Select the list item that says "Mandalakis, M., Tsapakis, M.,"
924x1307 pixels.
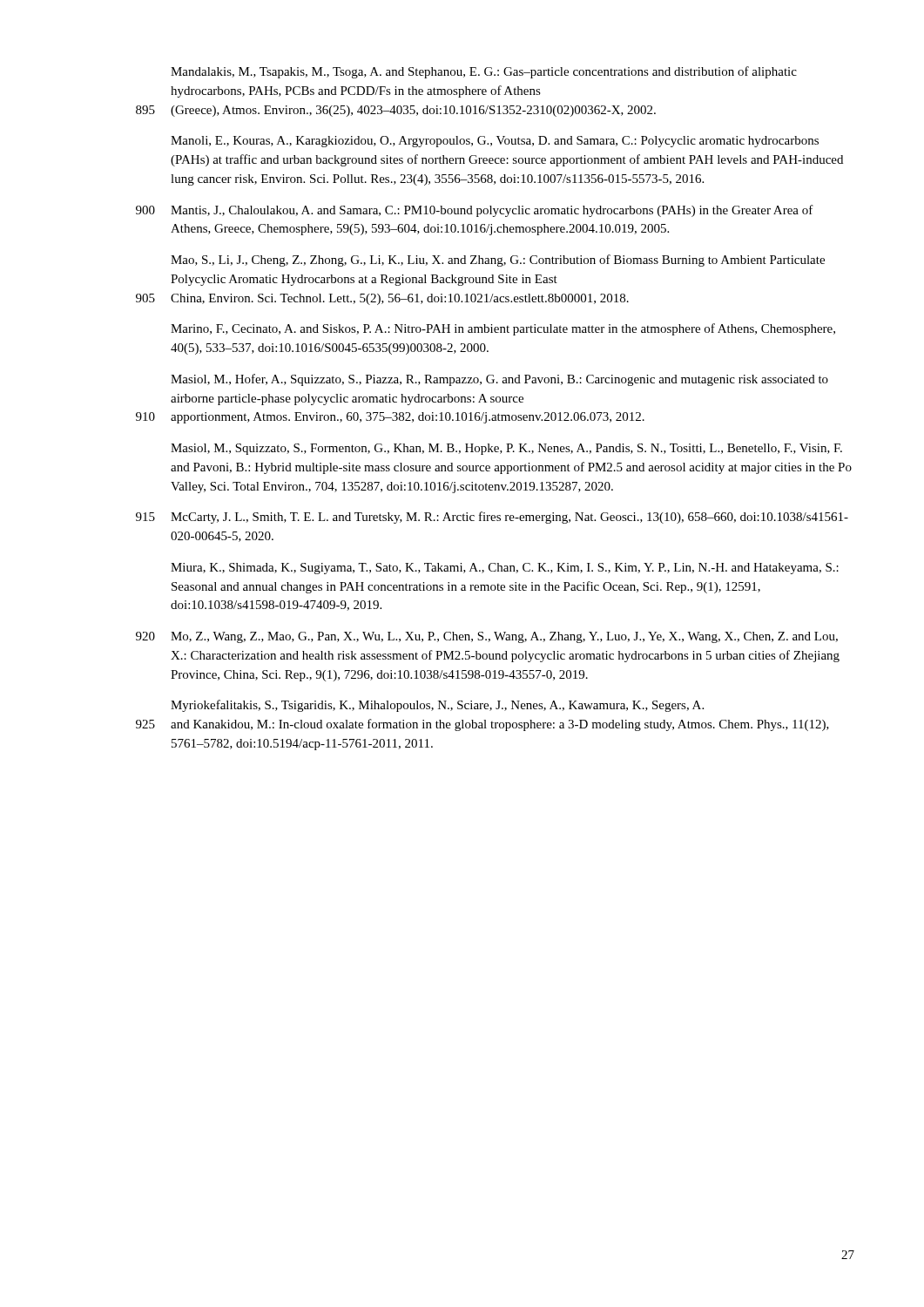(479, 91)
